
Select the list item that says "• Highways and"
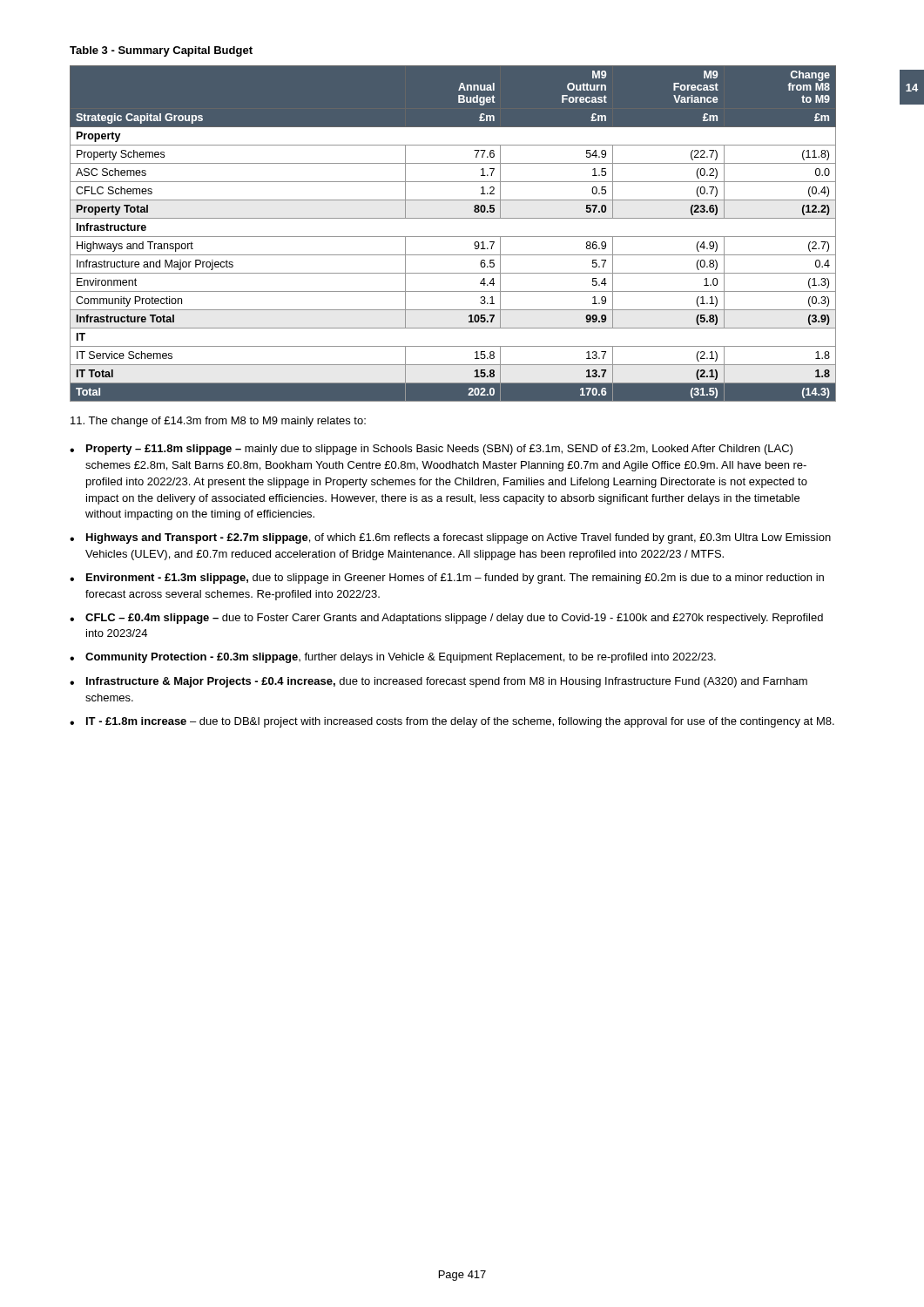[x=453, y=546]
